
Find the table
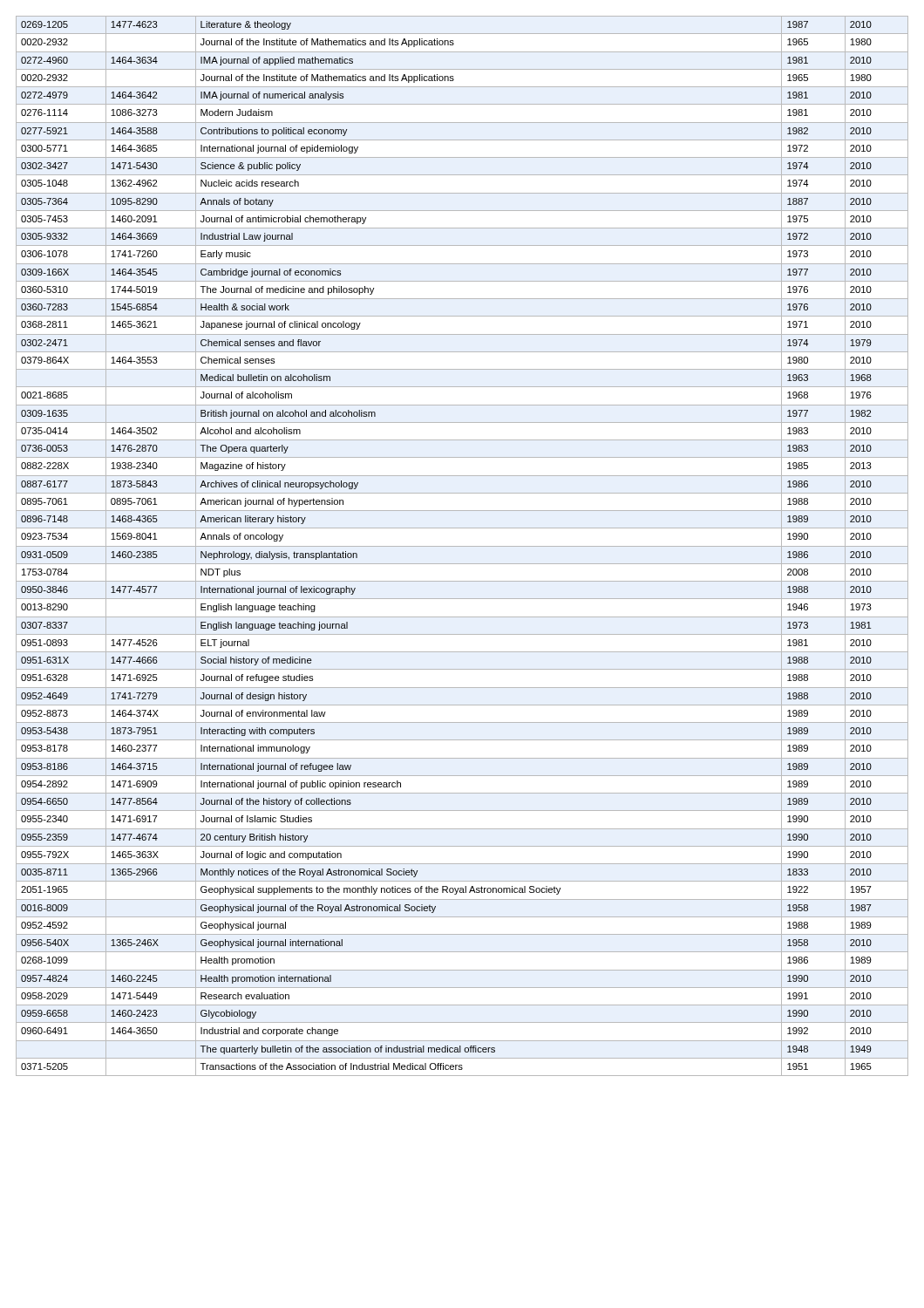point(462,546)
